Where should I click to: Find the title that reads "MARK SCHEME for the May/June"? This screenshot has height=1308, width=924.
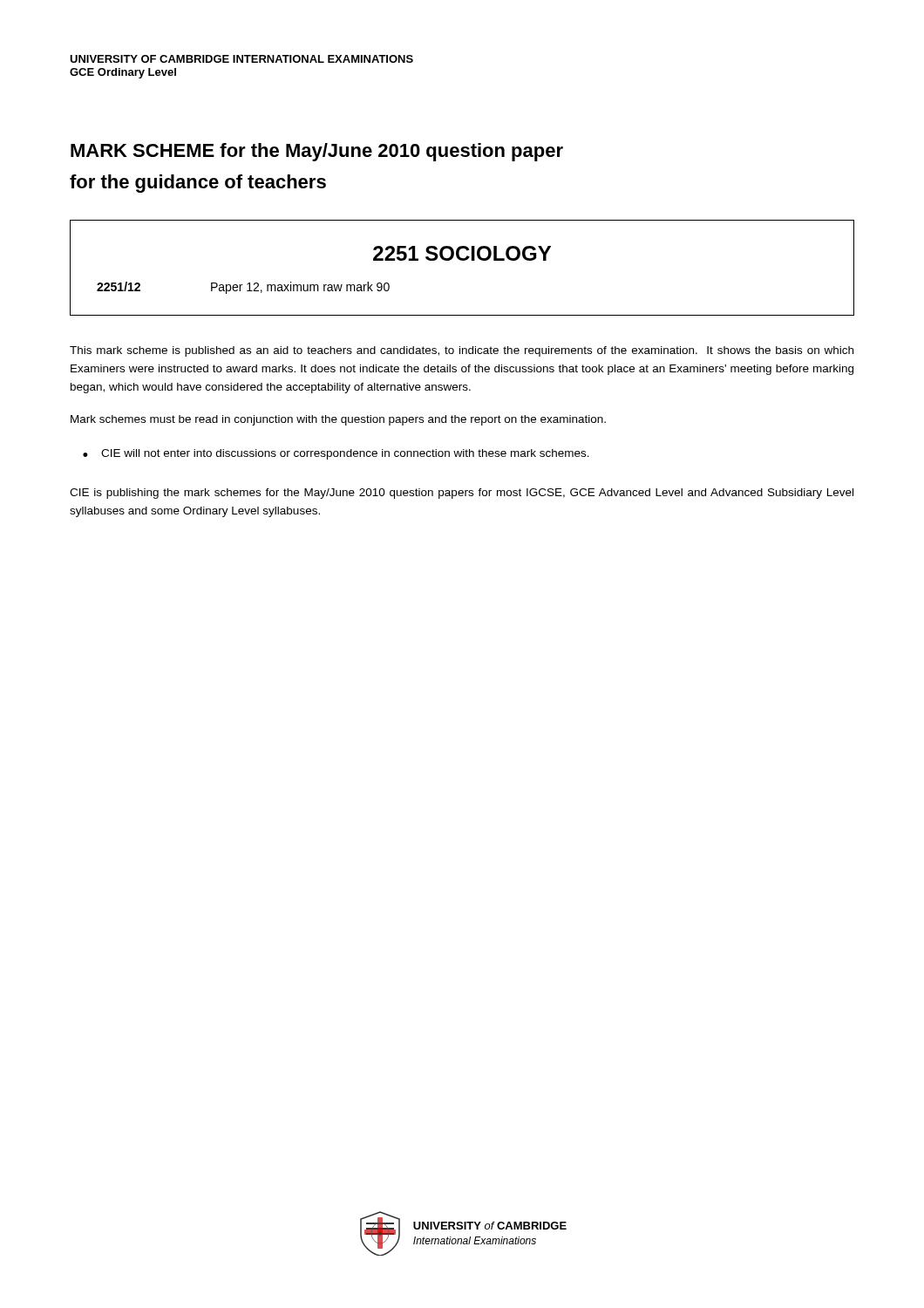coord(462,167)
